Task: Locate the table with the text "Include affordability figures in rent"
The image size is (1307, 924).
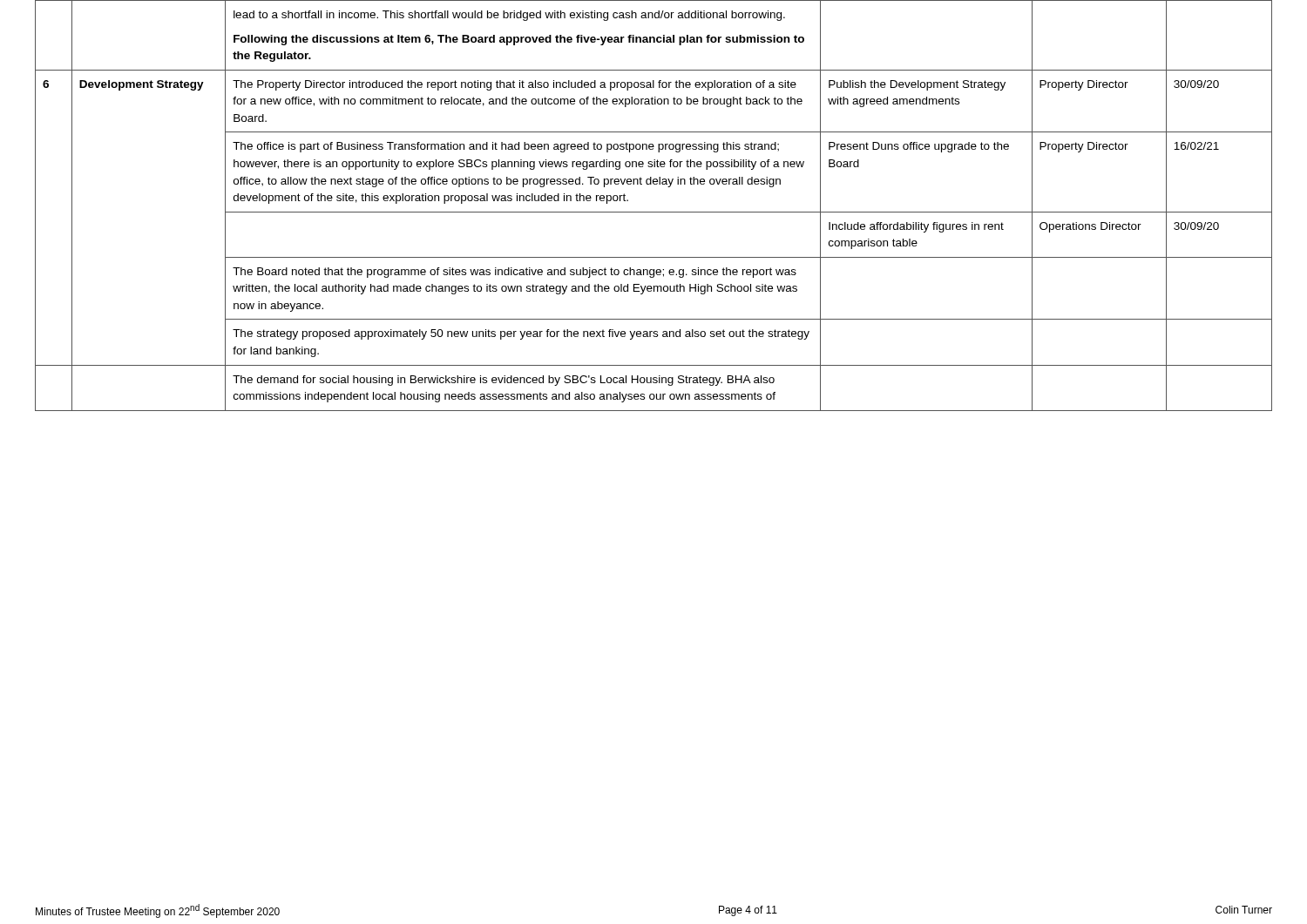Action: coord(654,205)
